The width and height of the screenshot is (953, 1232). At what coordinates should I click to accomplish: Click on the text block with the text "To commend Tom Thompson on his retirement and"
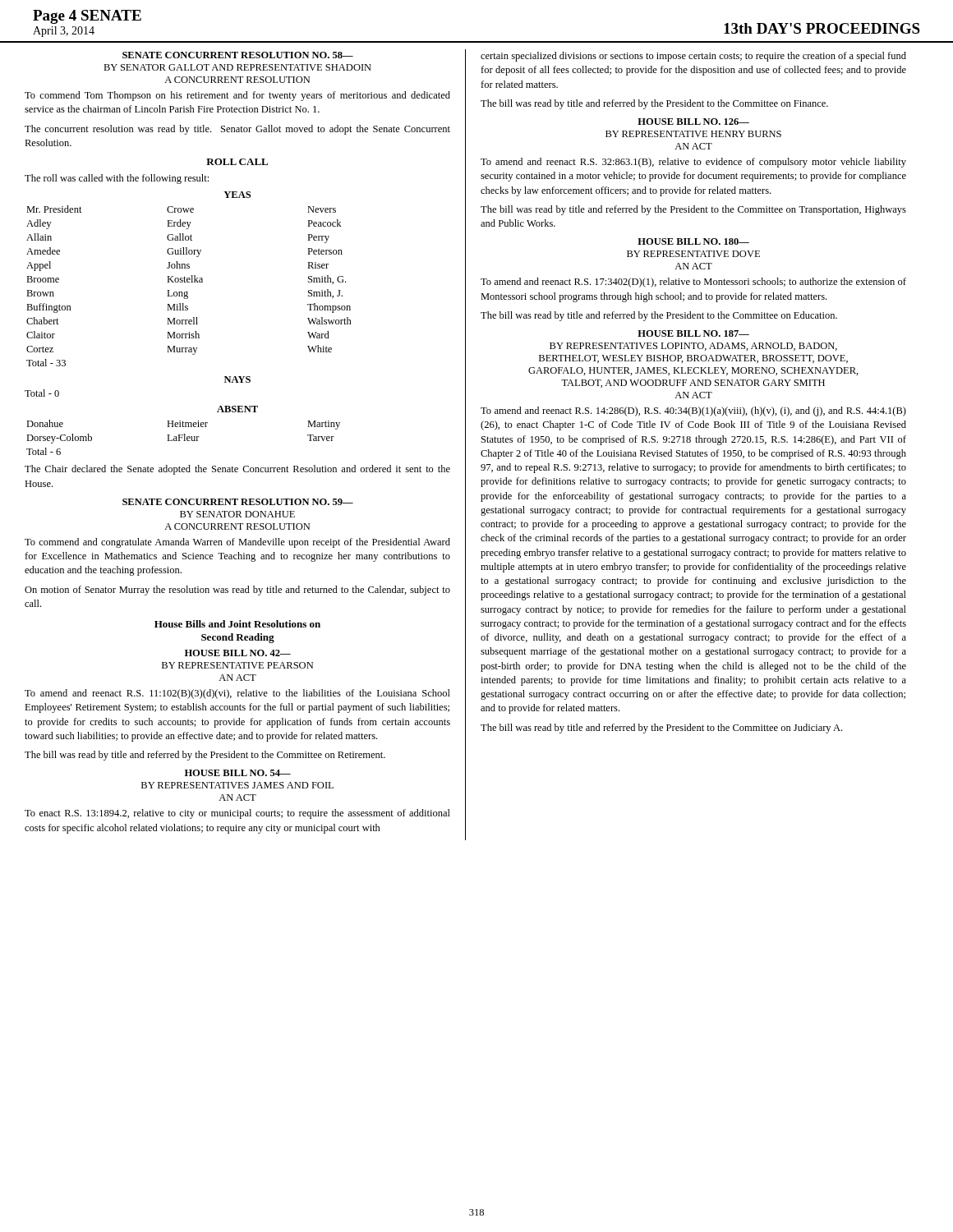(x=237, y=102)
